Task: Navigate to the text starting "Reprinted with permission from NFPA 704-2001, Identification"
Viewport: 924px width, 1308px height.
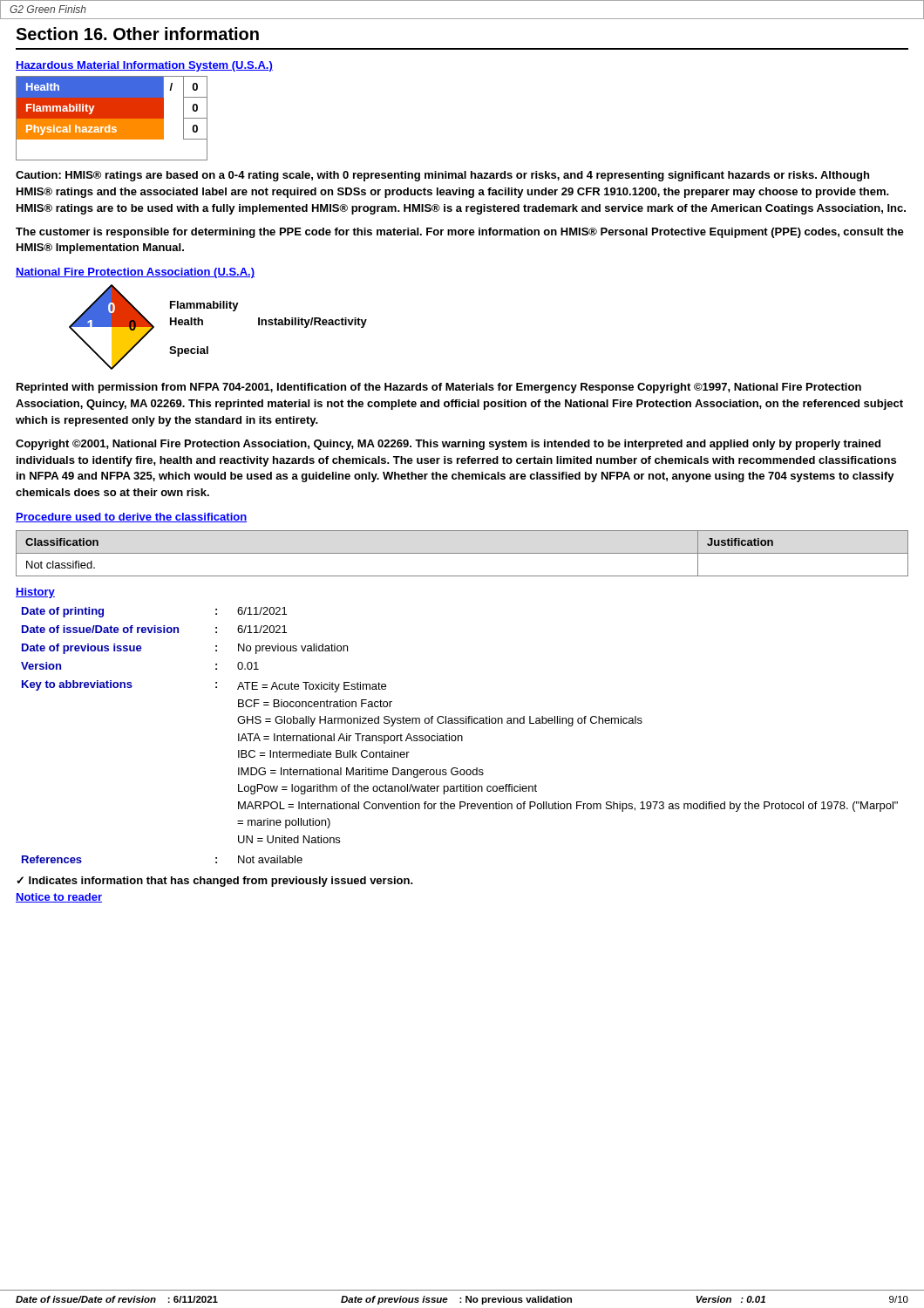Action: coord(459,403)
